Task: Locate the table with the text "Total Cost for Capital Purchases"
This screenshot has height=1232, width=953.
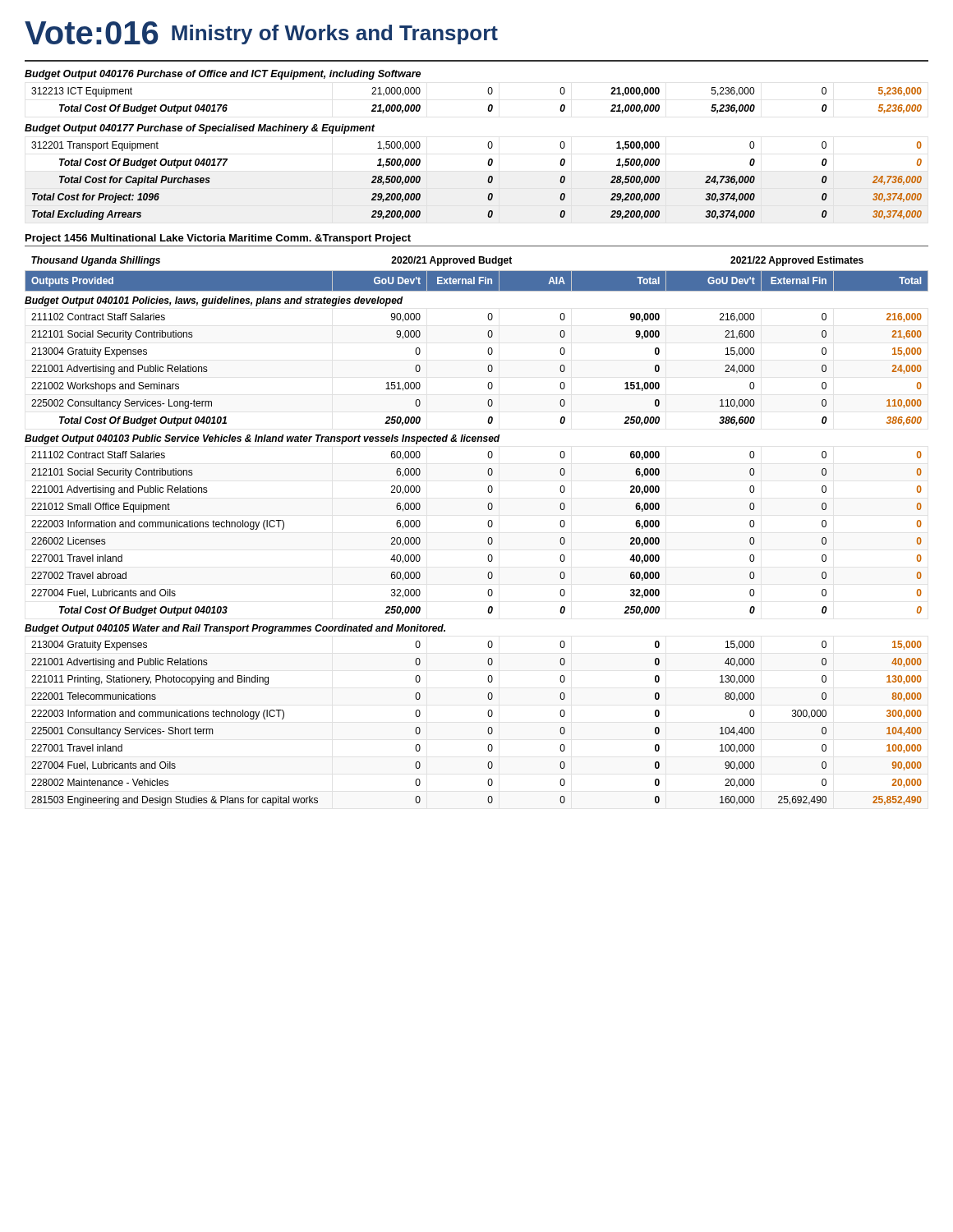Action: pos(476,180)
